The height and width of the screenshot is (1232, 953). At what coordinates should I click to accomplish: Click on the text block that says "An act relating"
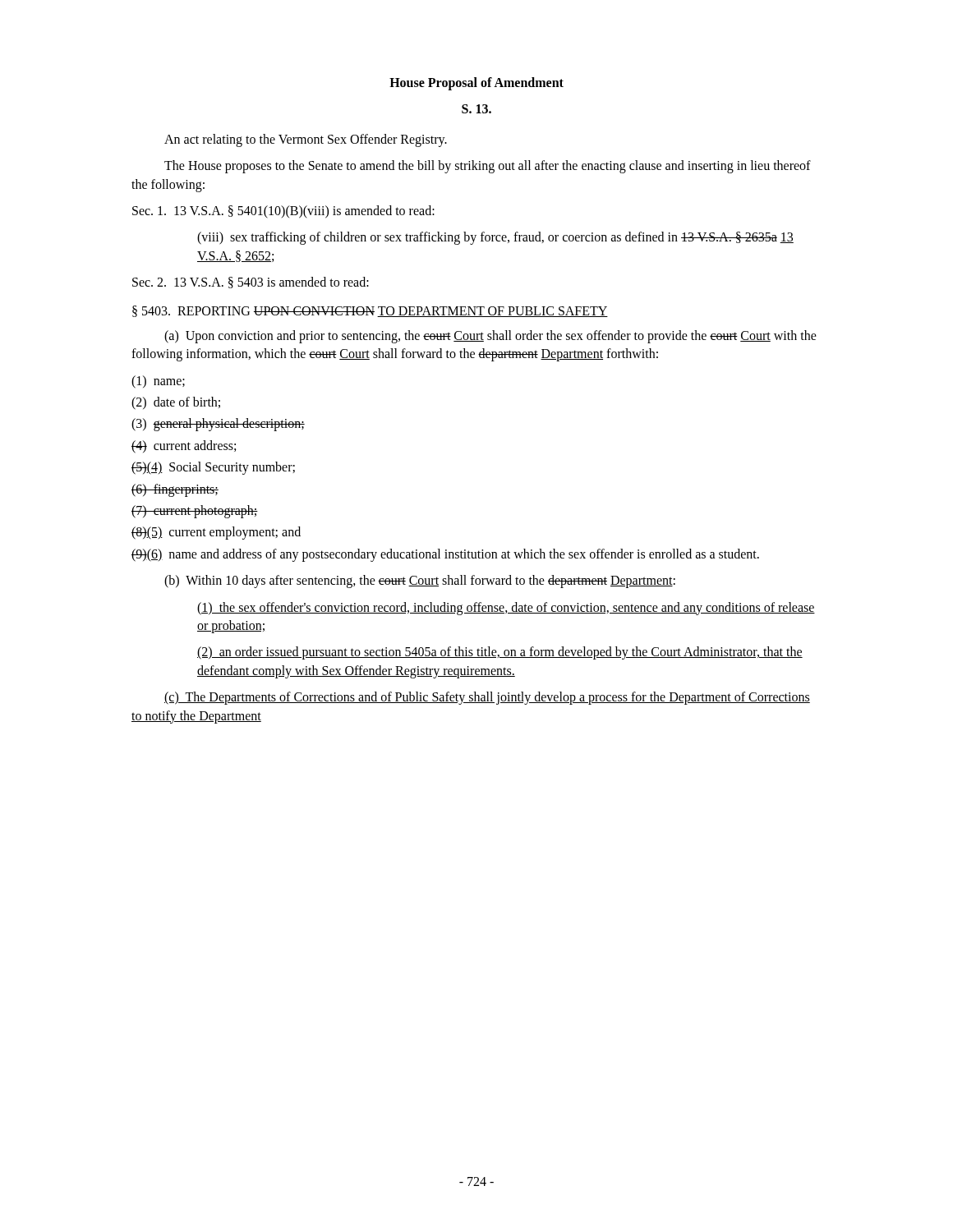click(x=306, y=139)
